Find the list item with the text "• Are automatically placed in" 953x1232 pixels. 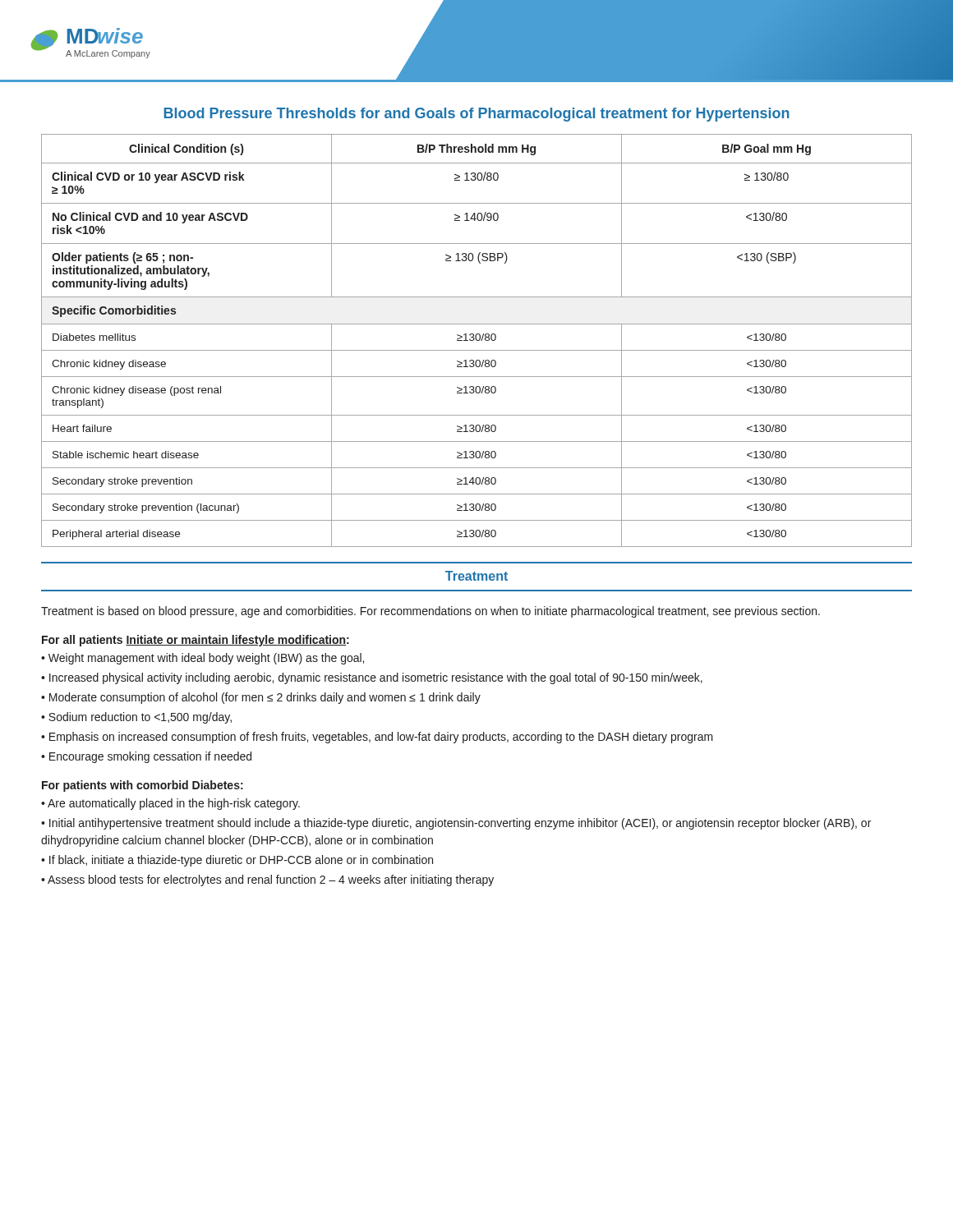pos(171,803)
